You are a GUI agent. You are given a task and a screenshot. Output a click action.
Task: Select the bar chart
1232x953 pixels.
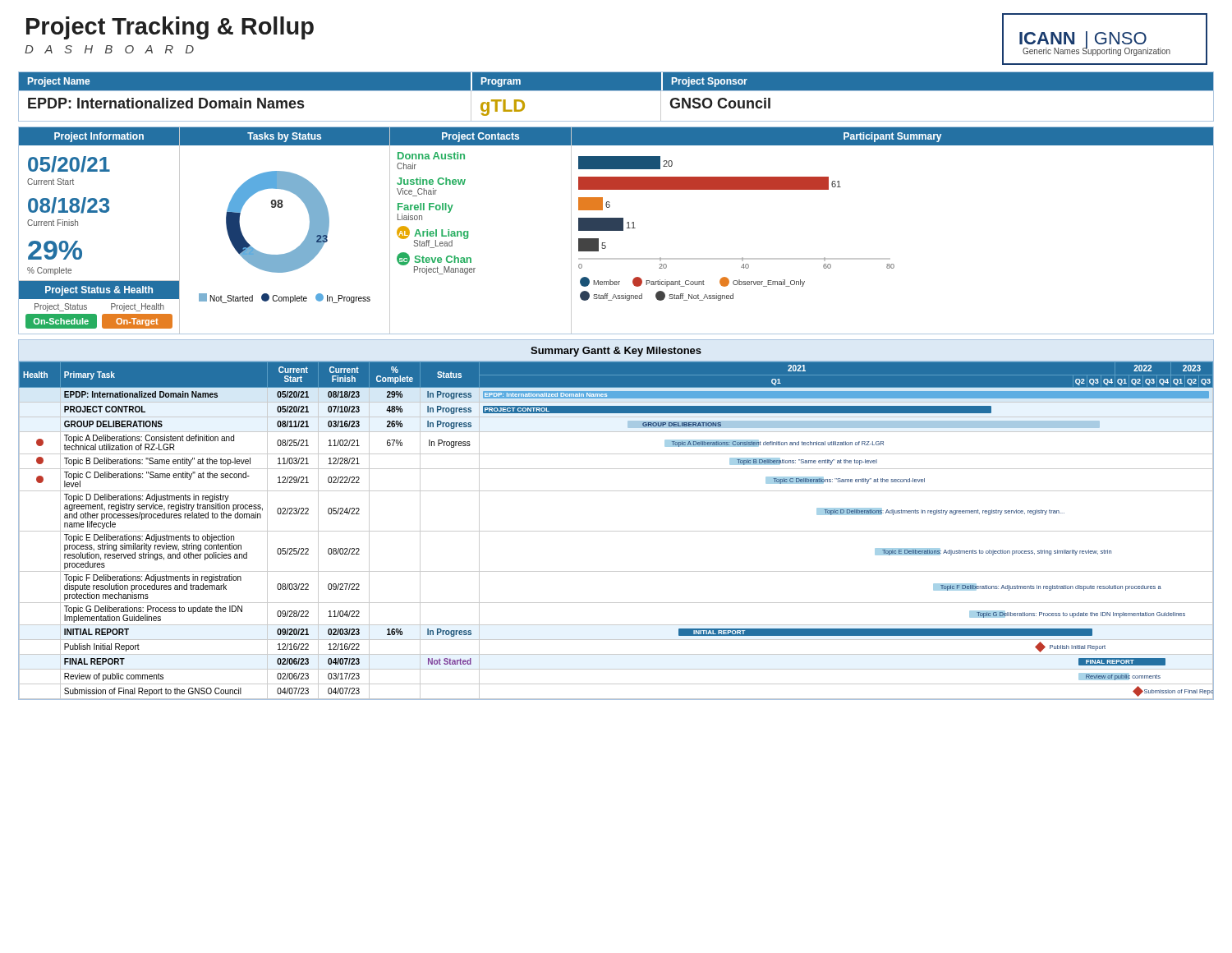click(x=892, y=229)
